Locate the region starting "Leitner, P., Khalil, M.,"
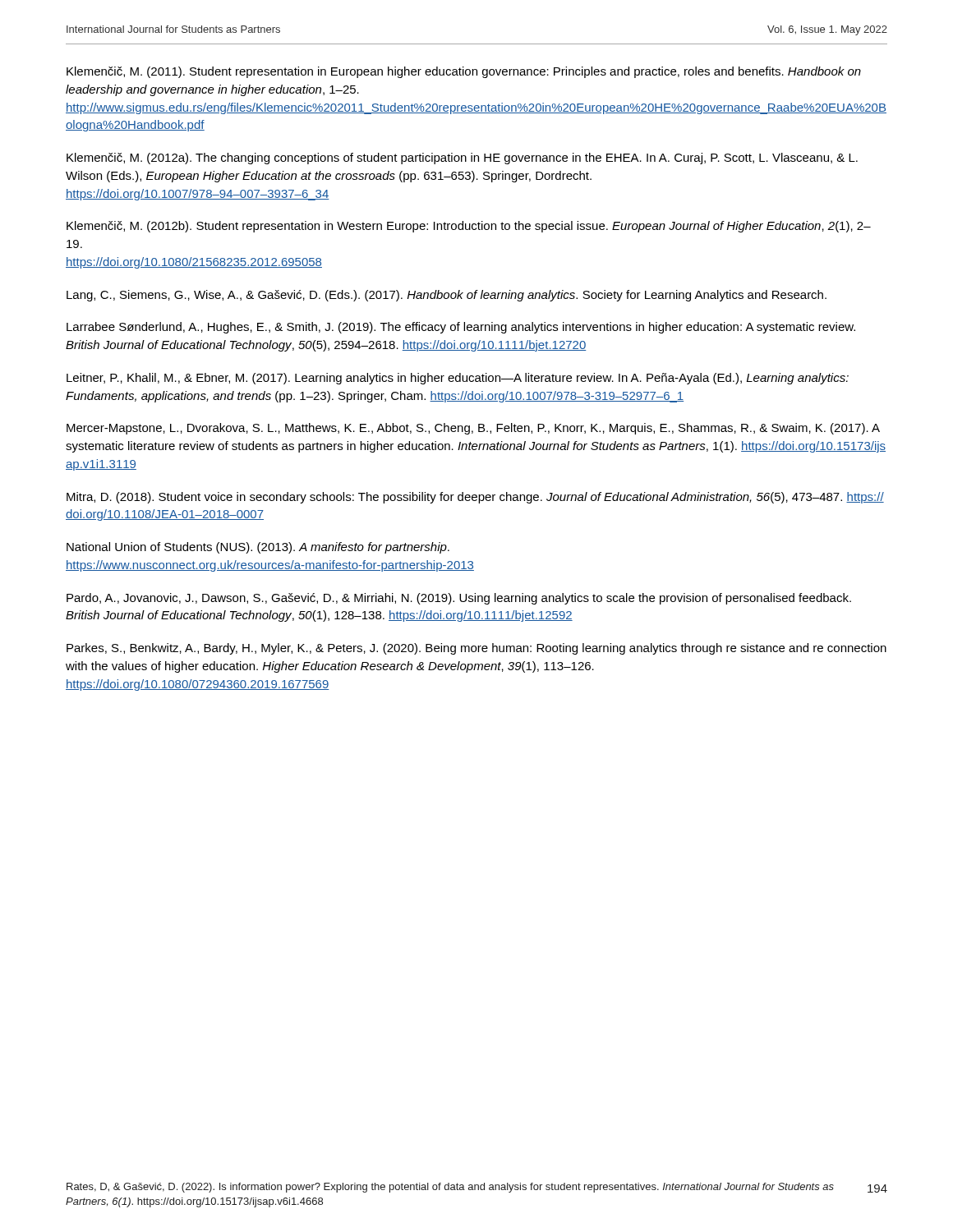The width and height of the screenshot is (953, 1232). 476,386
